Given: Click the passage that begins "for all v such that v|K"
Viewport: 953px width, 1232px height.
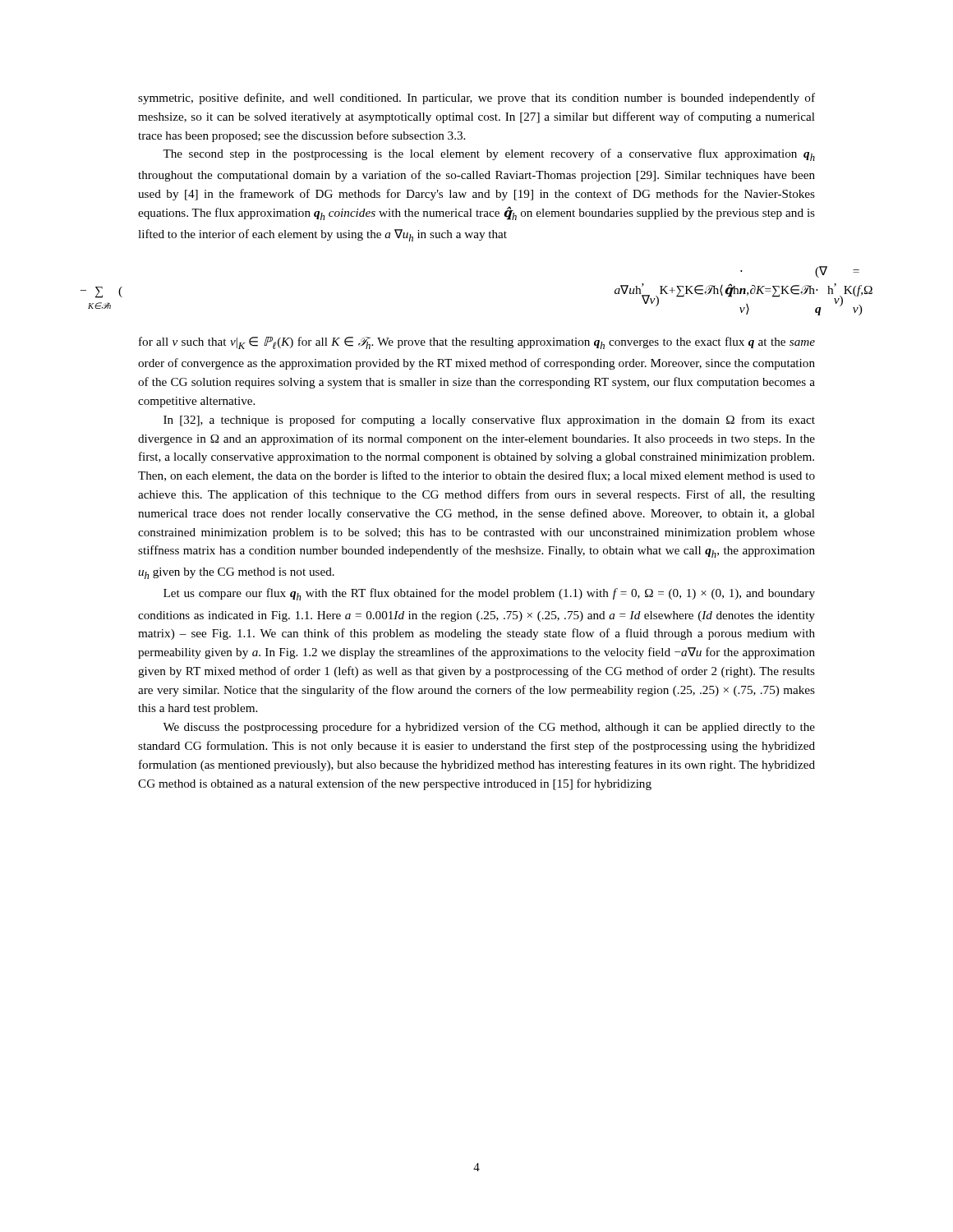Looking at the screenshot, I should pos(476,372).
